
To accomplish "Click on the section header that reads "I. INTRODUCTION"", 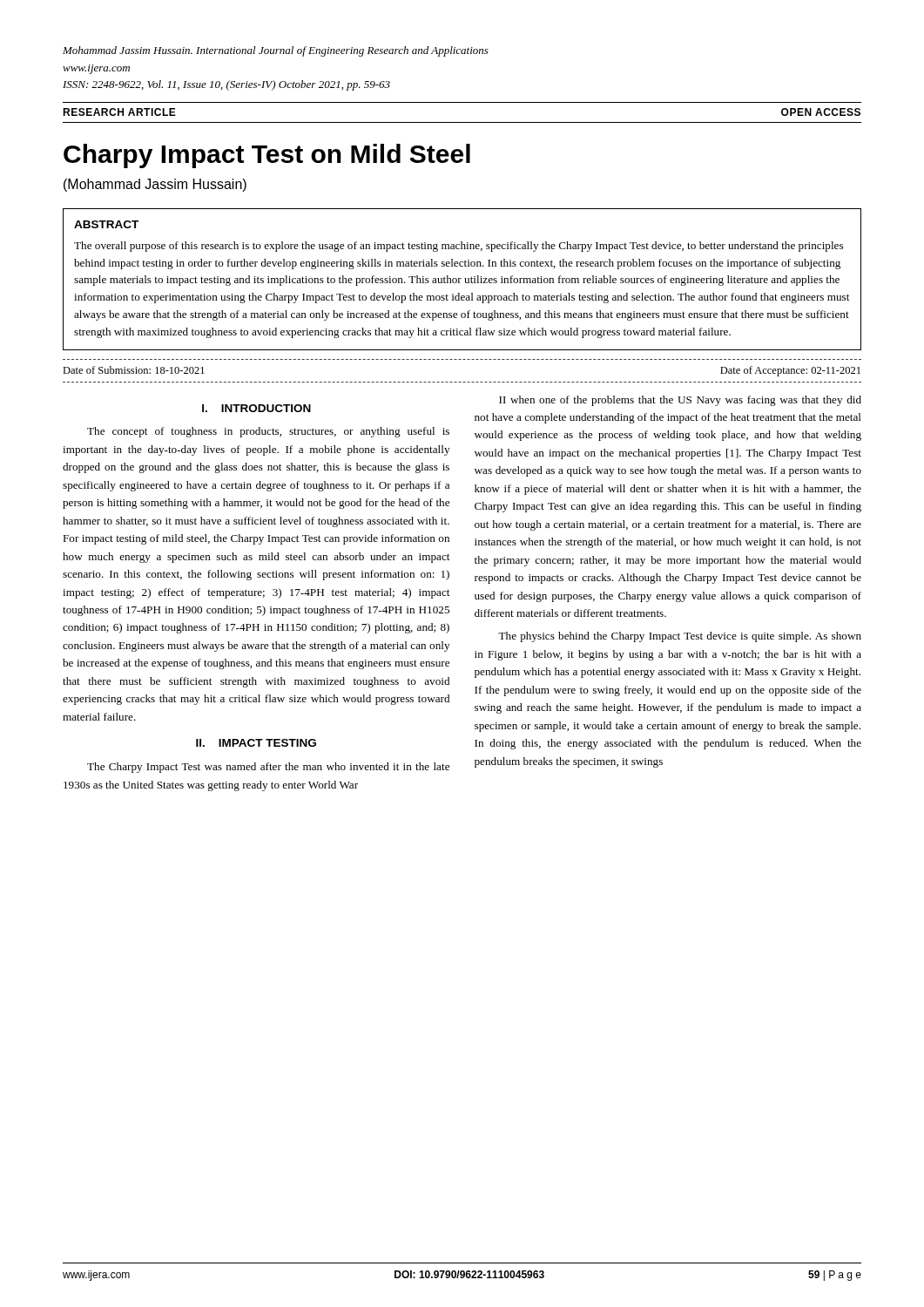I will (x=256, y=408).
